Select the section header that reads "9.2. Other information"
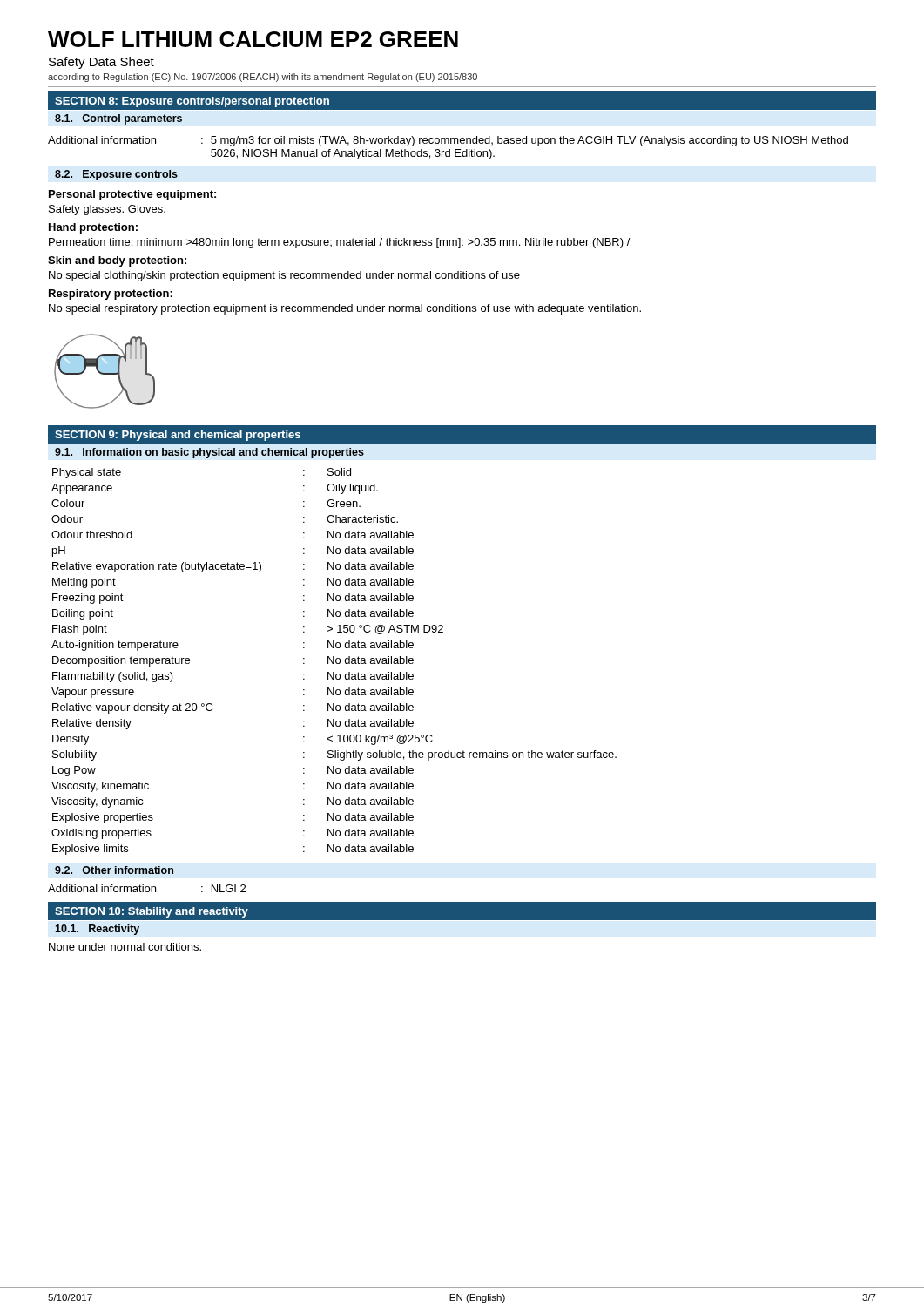The width and height of the screenshot is (924, 1307). point(114,870)
